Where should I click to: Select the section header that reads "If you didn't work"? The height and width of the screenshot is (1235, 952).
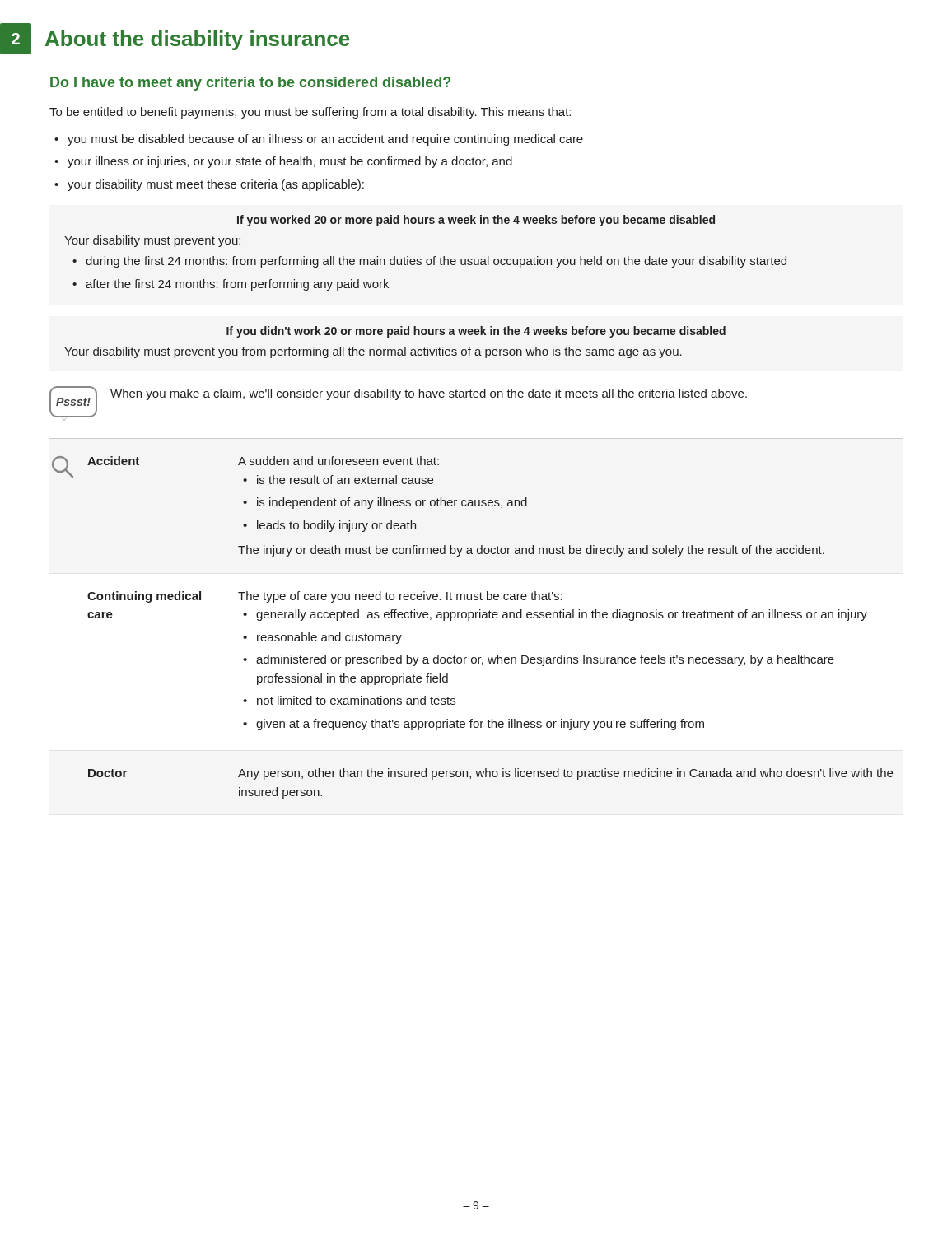[476, 331]
